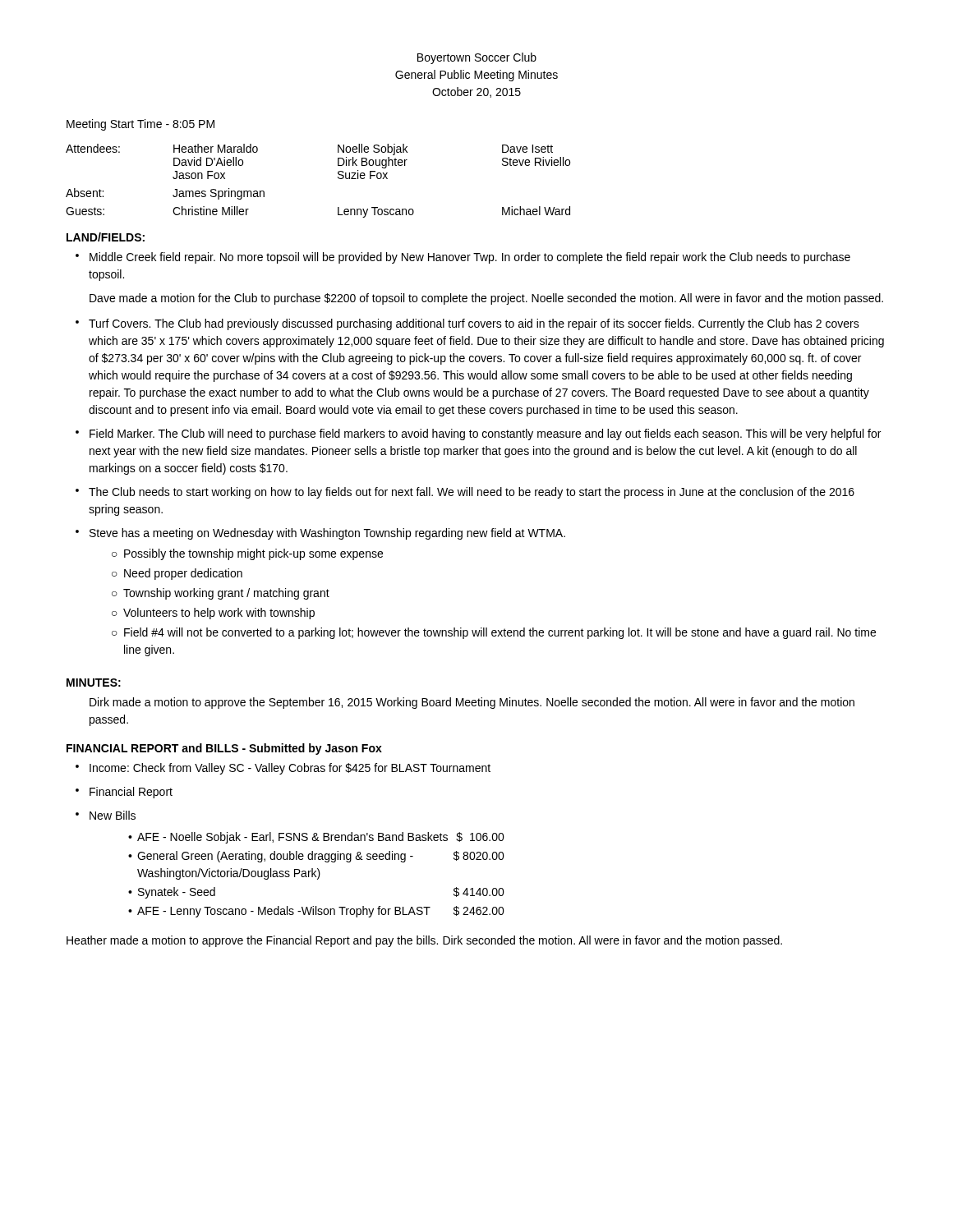Find the text that reads "Guests: Christine Miller Lenny Toscano Michael Ward"
Image resolution: width=953 pixels, height=1232 pixels.
[84, 211]
